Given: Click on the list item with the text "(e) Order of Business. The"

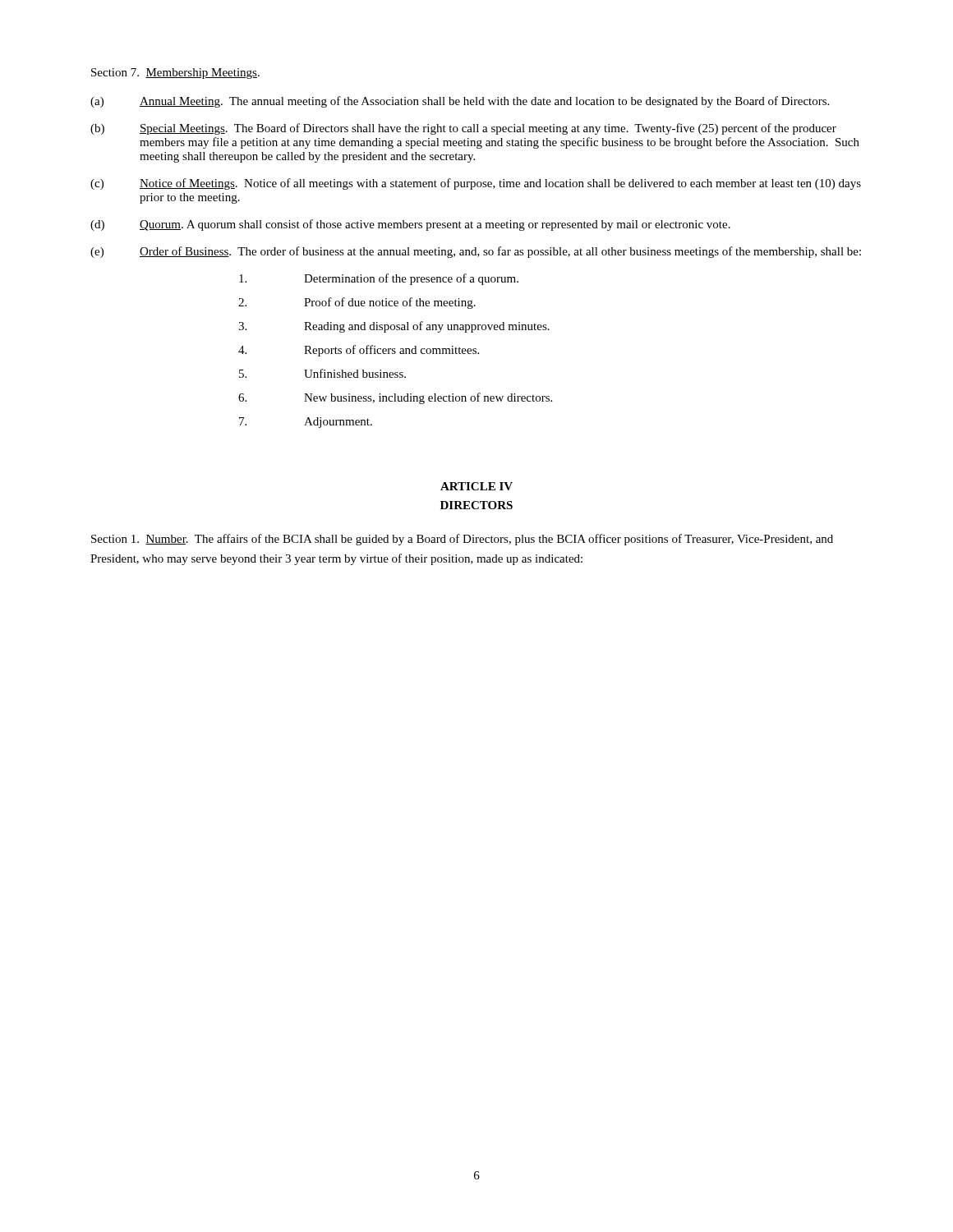Looking at the screenshot, I should point(476,342).
